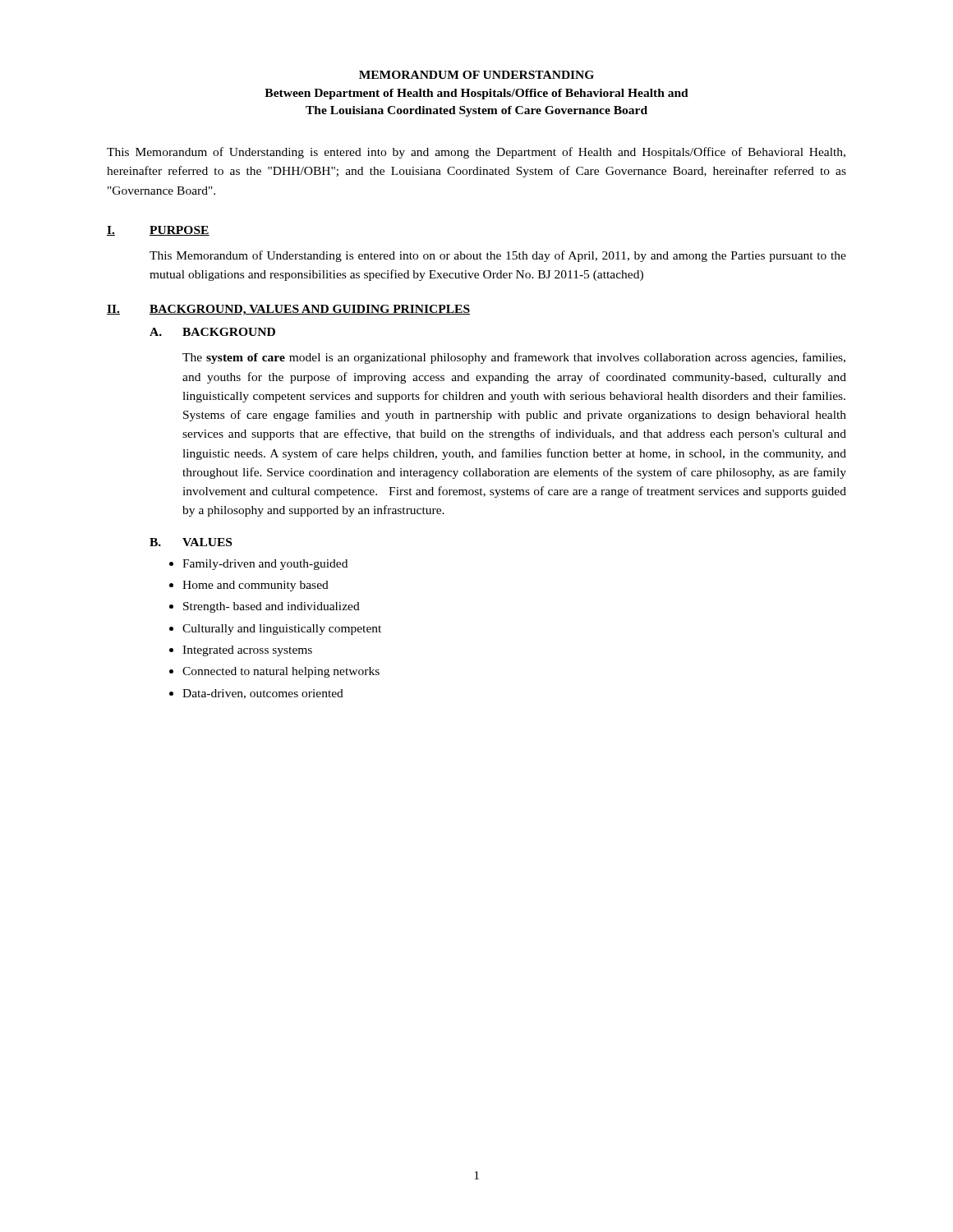Locate the text starting "A. BACKGROUND"
Viewport: 953px width, 1232px height.
213,332
